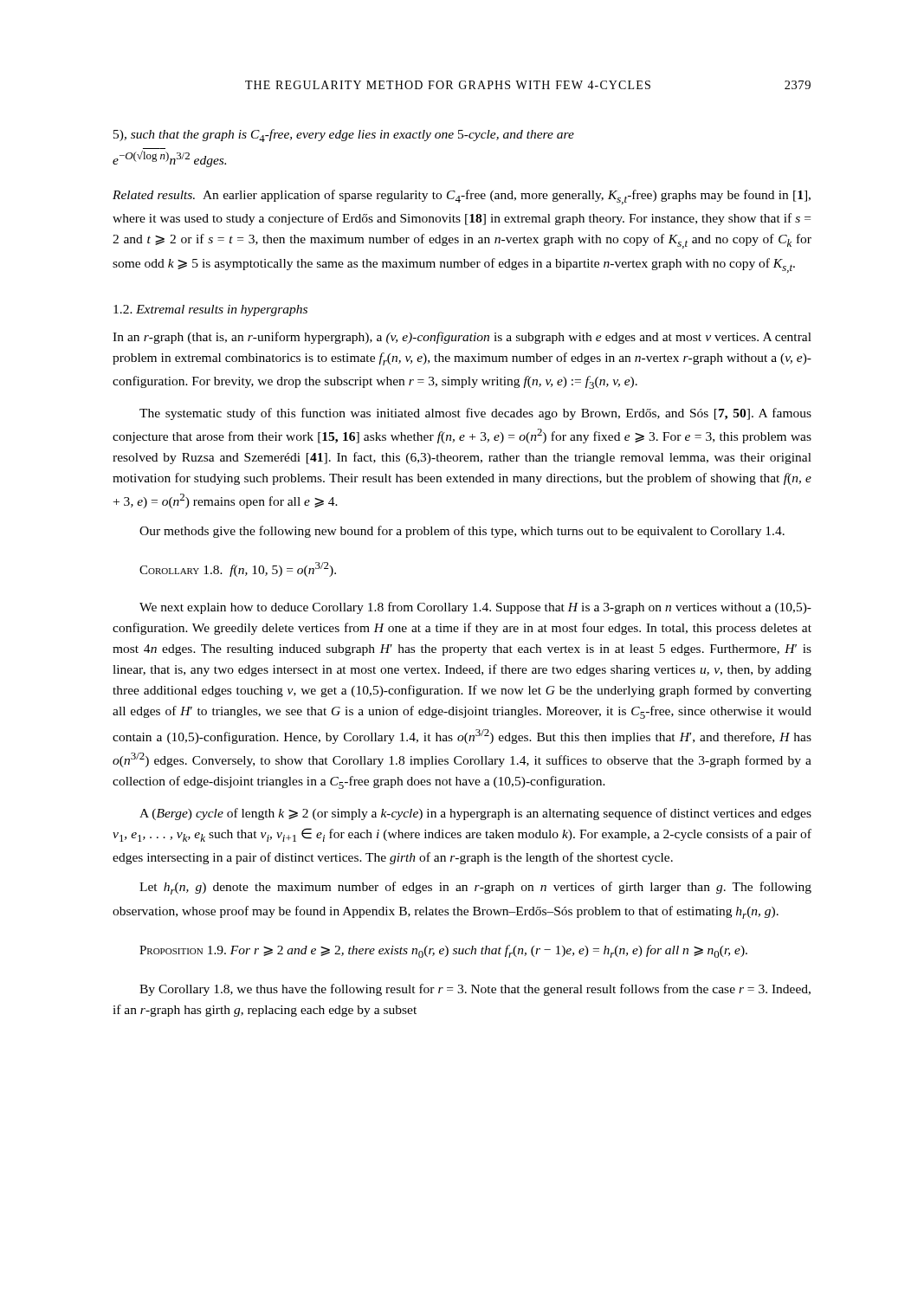Click the passage that begins "Corollary 1.8. f(n, 10,"
924x1299 pixels.
[238, 569]
